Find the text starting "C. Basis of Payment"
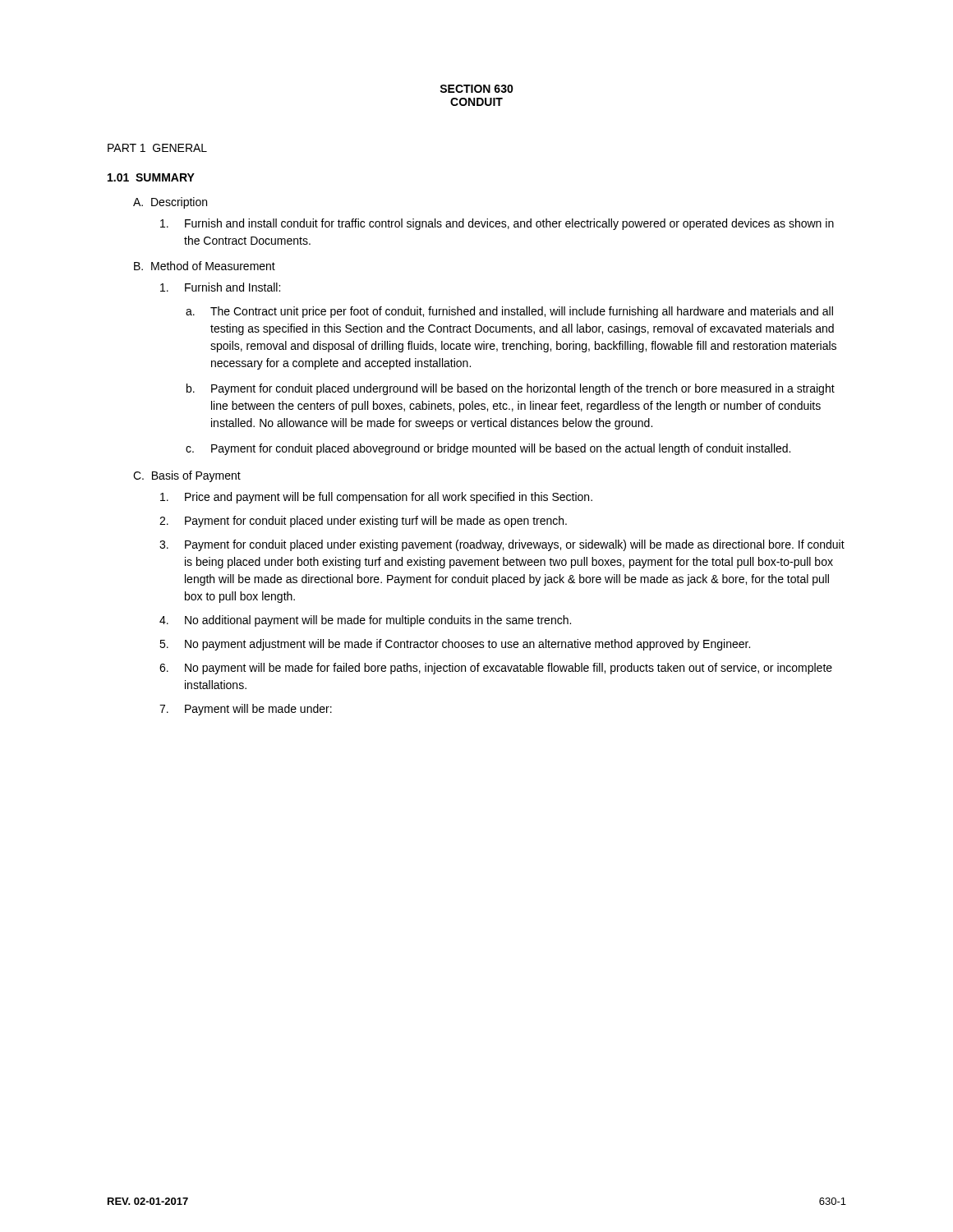This screenshot has width=953, height=1232. click(x=187, y=476)
